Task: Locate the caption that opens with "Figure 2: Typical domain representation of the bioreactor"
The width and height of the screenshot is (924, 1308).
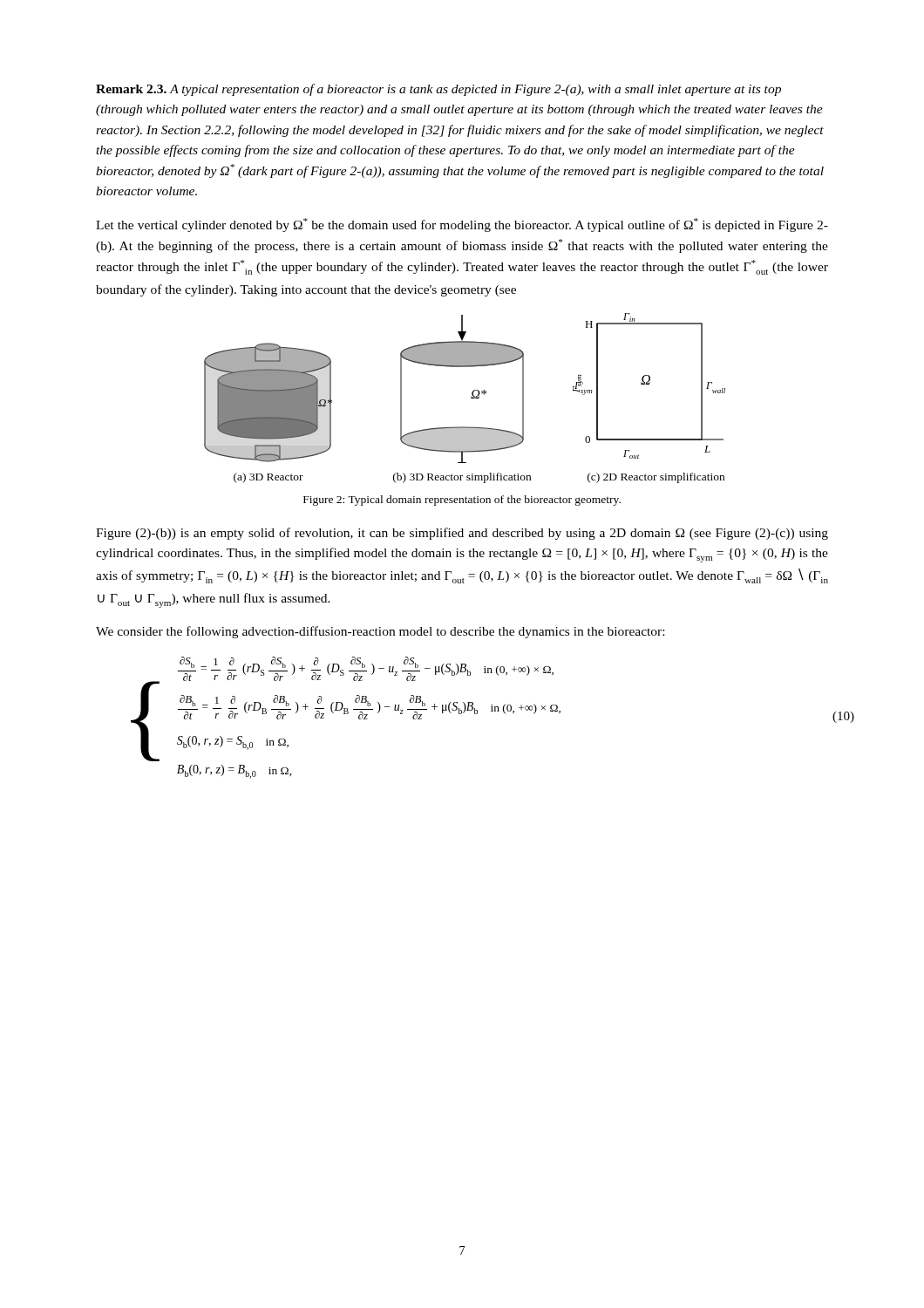Action: (462, 499)
